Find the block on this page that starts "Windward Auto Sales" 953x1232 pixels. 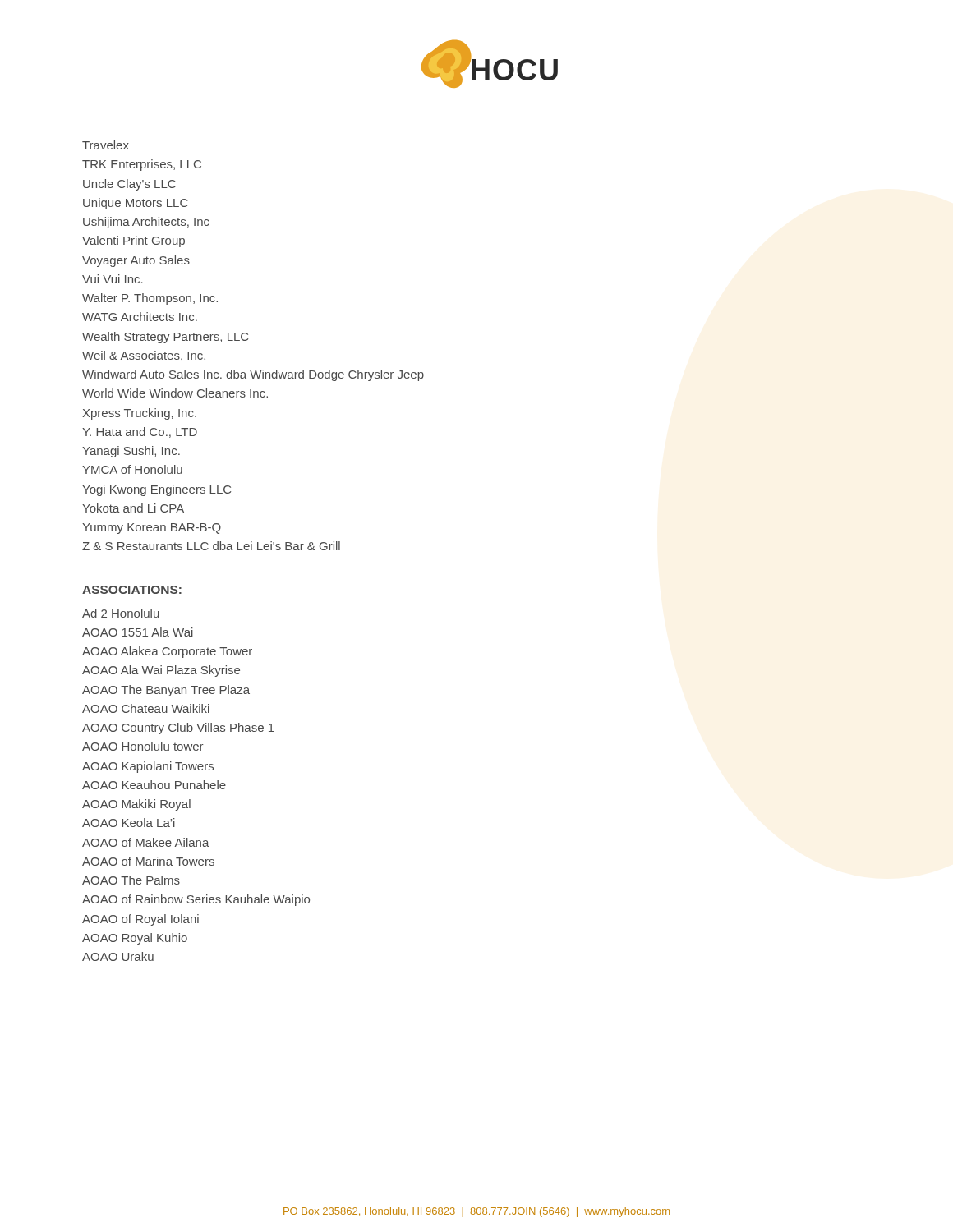tap(253, 375)
